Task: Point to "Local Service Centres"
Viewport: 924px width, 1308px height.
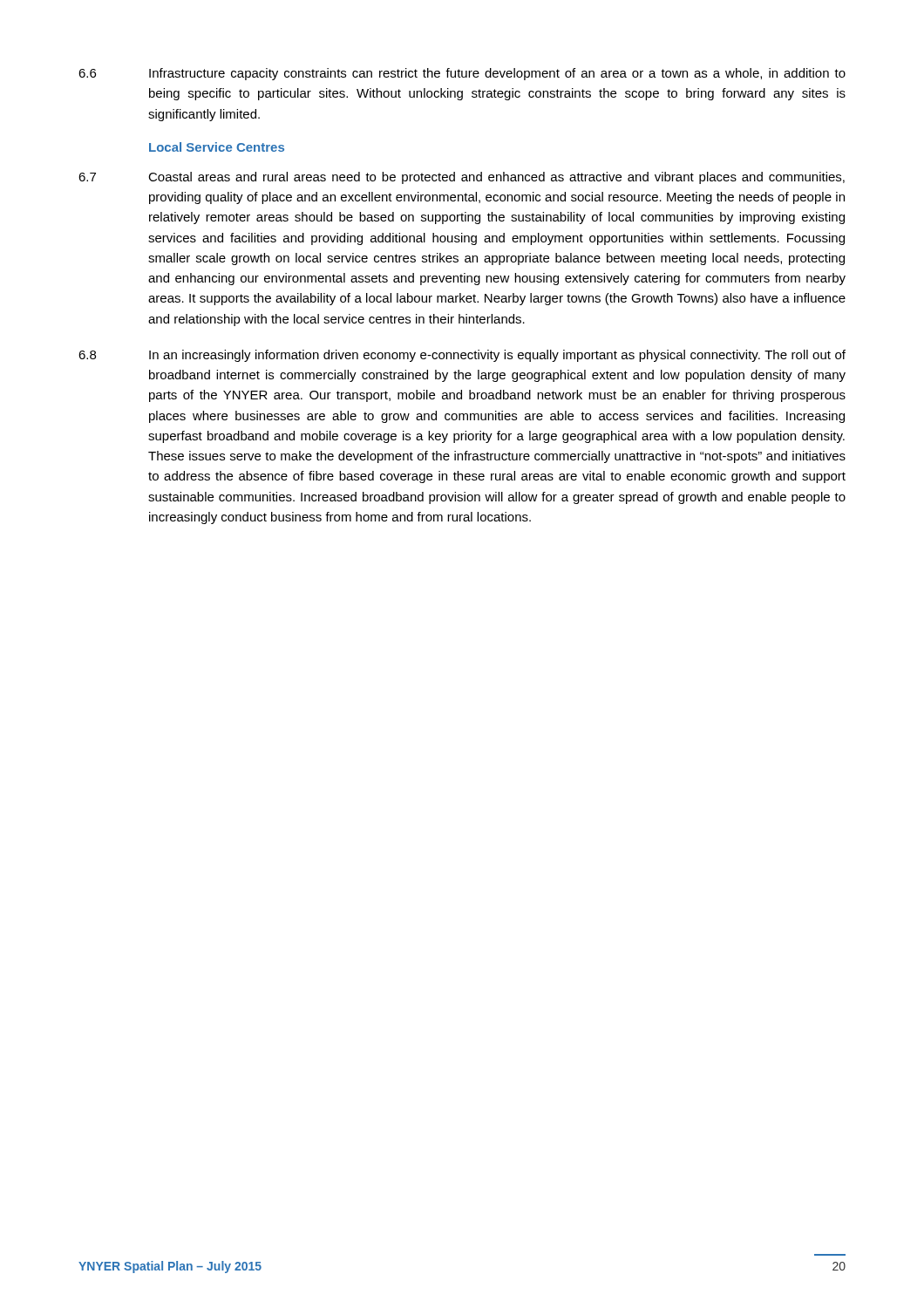Action: coord(217,147)
